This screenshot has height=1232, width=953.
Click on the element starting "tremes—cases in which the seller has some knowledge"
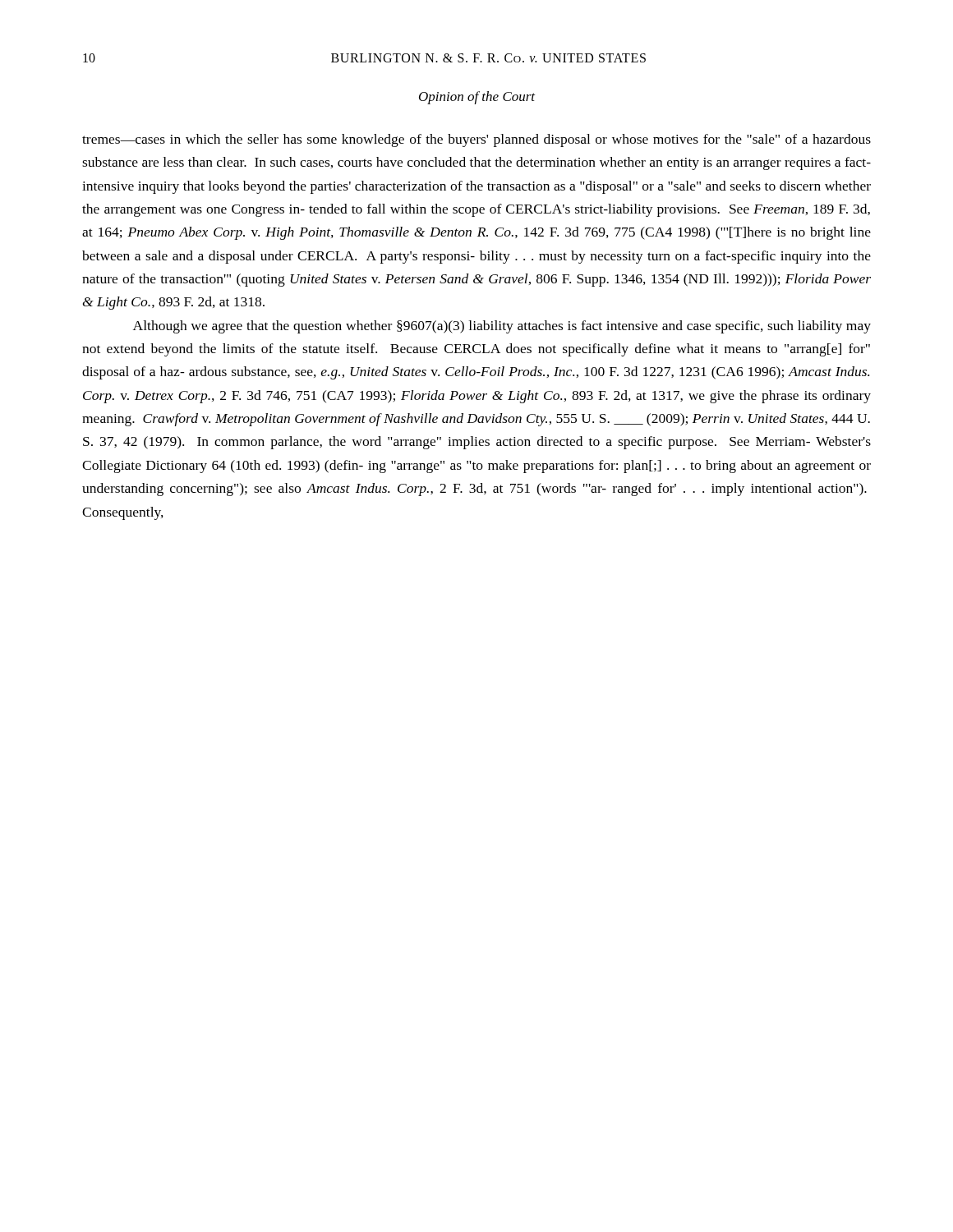476,325
